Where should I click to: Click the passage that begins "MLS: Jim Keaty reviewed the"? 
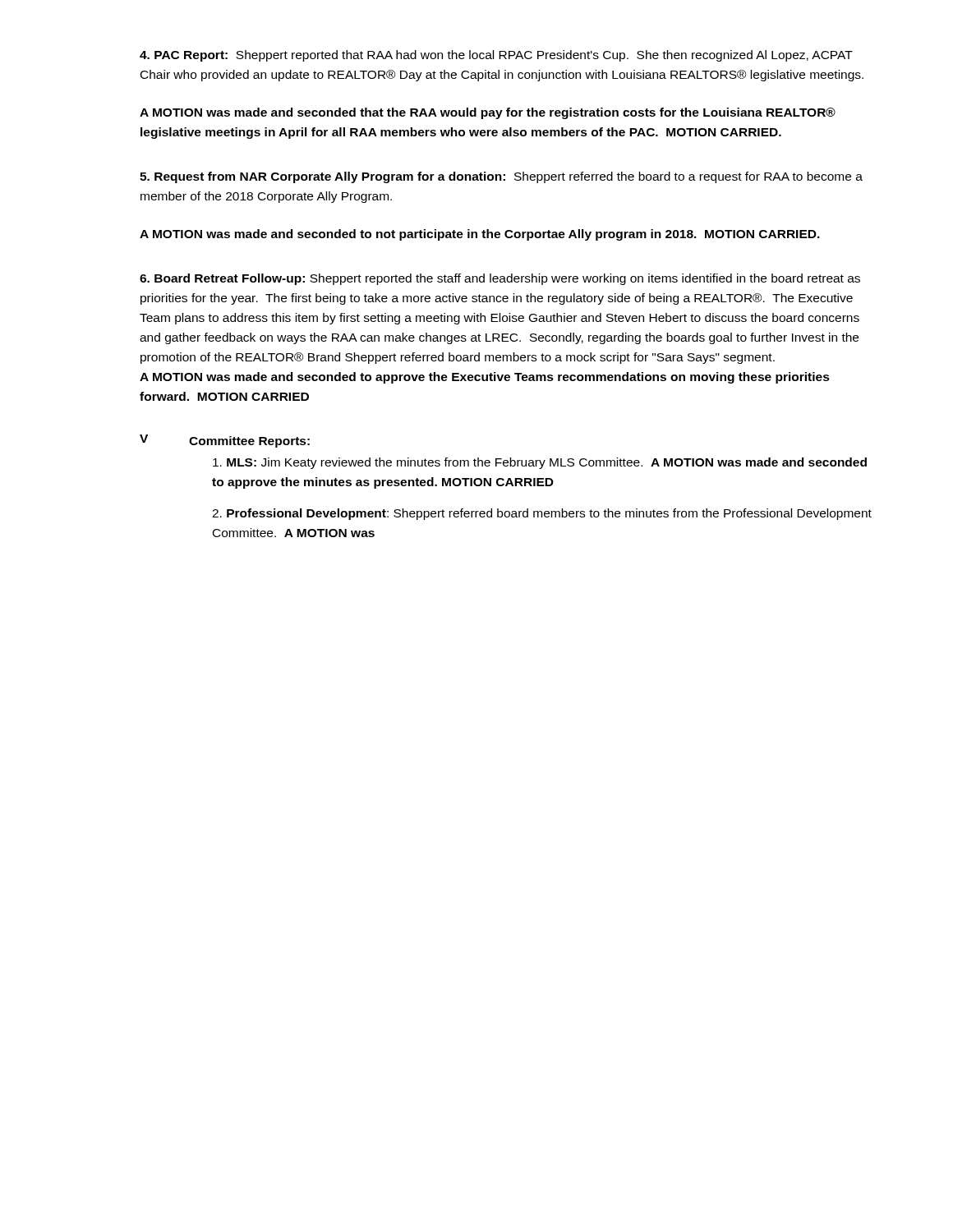tap(545, 472)
